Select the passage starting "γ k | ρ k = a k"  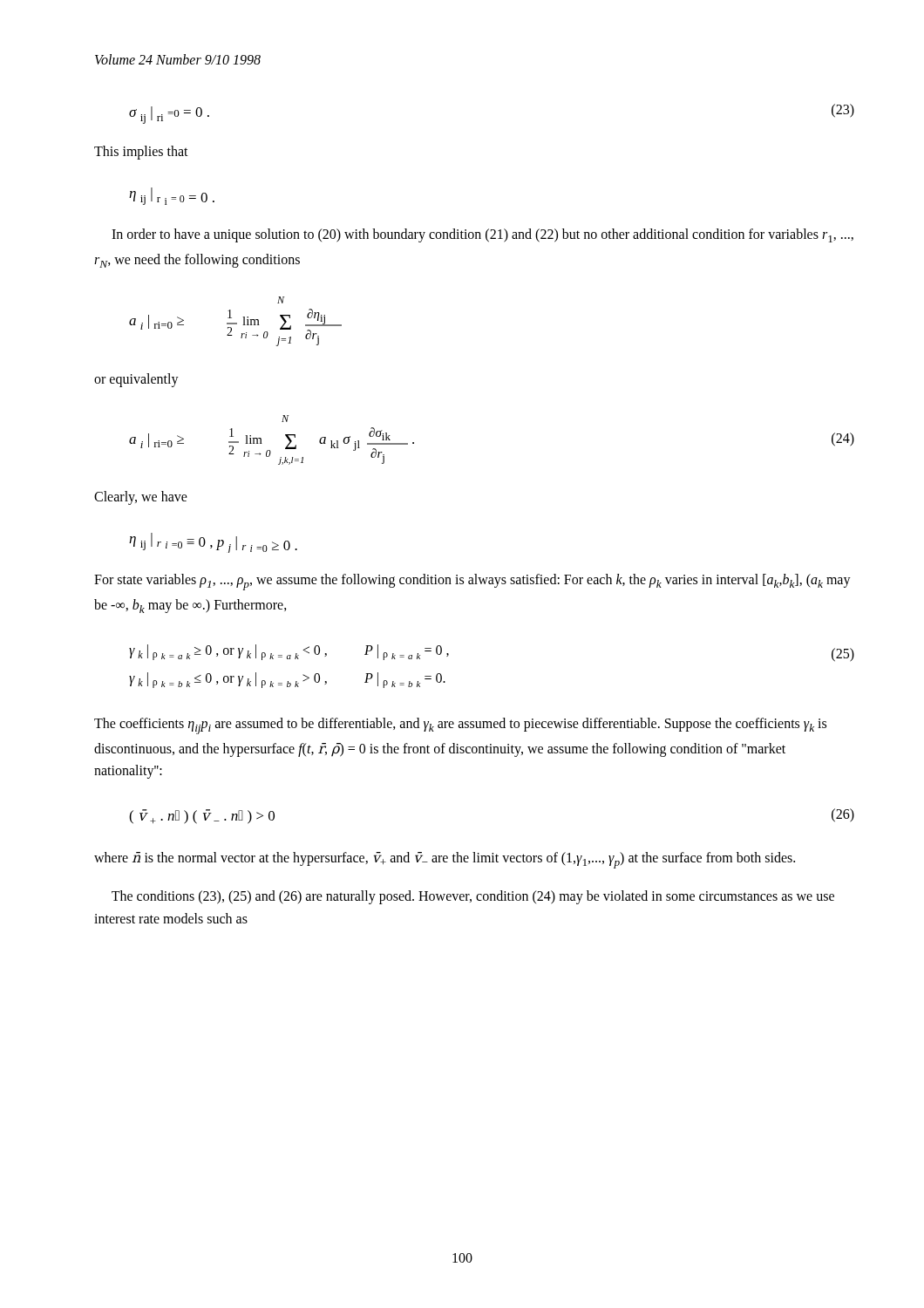(240, 653)
